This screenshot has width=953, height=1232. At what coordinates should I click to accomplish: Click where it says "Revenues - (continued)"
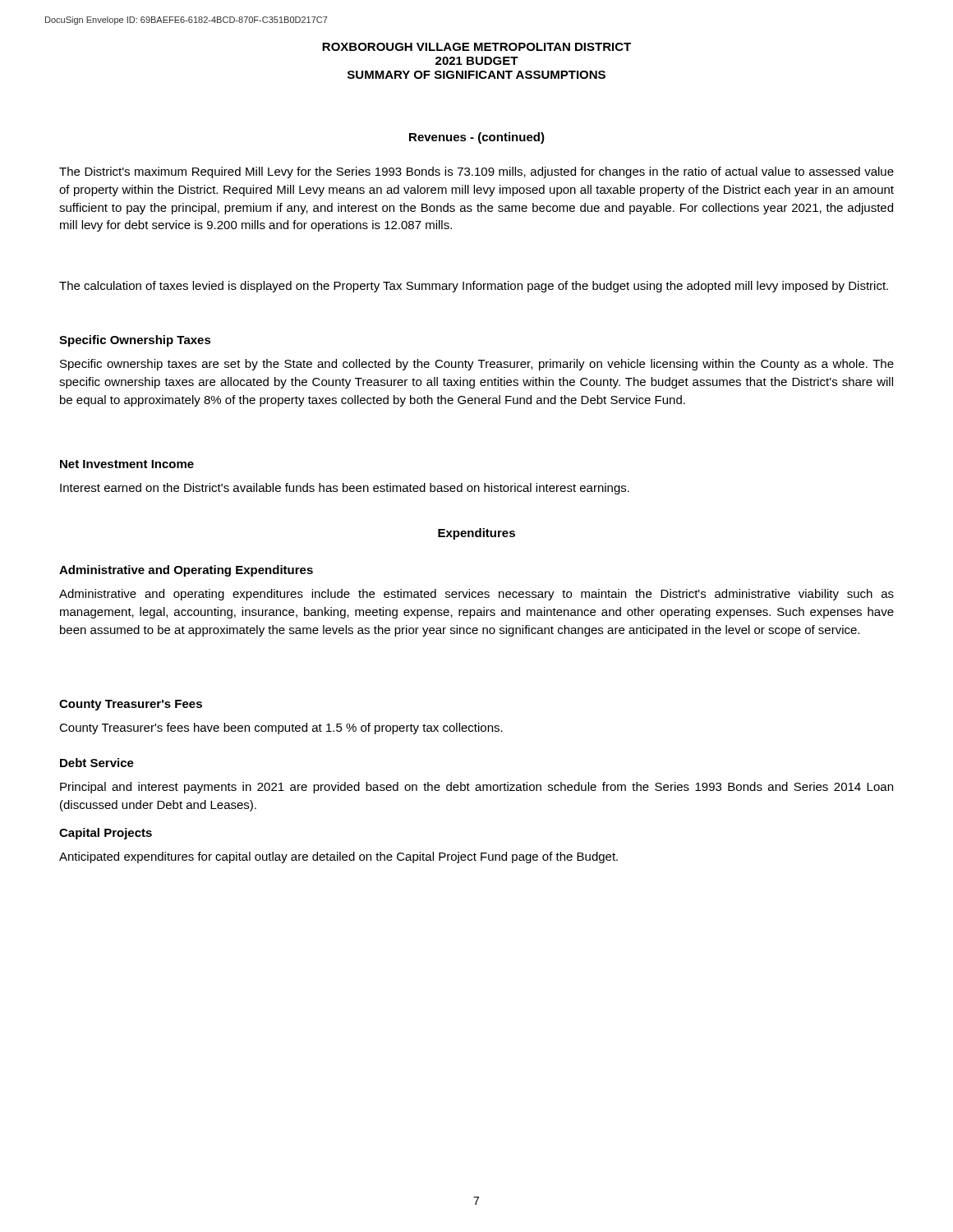[476, 137]
